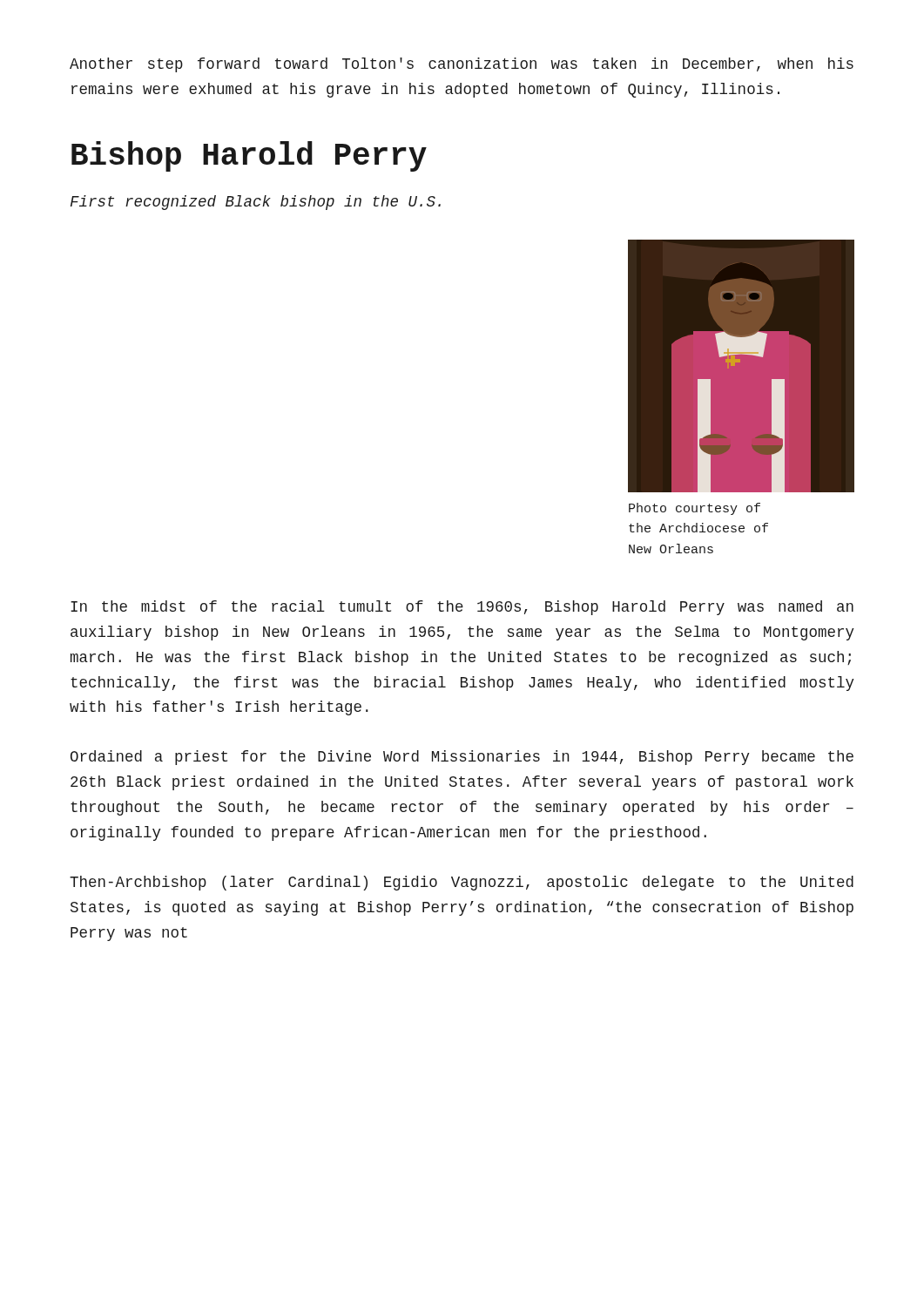Select the block starting "First recognized Black bishop in"
Image resolution: width=924 pixels, height=1307 pixels.
coord(257,202)
